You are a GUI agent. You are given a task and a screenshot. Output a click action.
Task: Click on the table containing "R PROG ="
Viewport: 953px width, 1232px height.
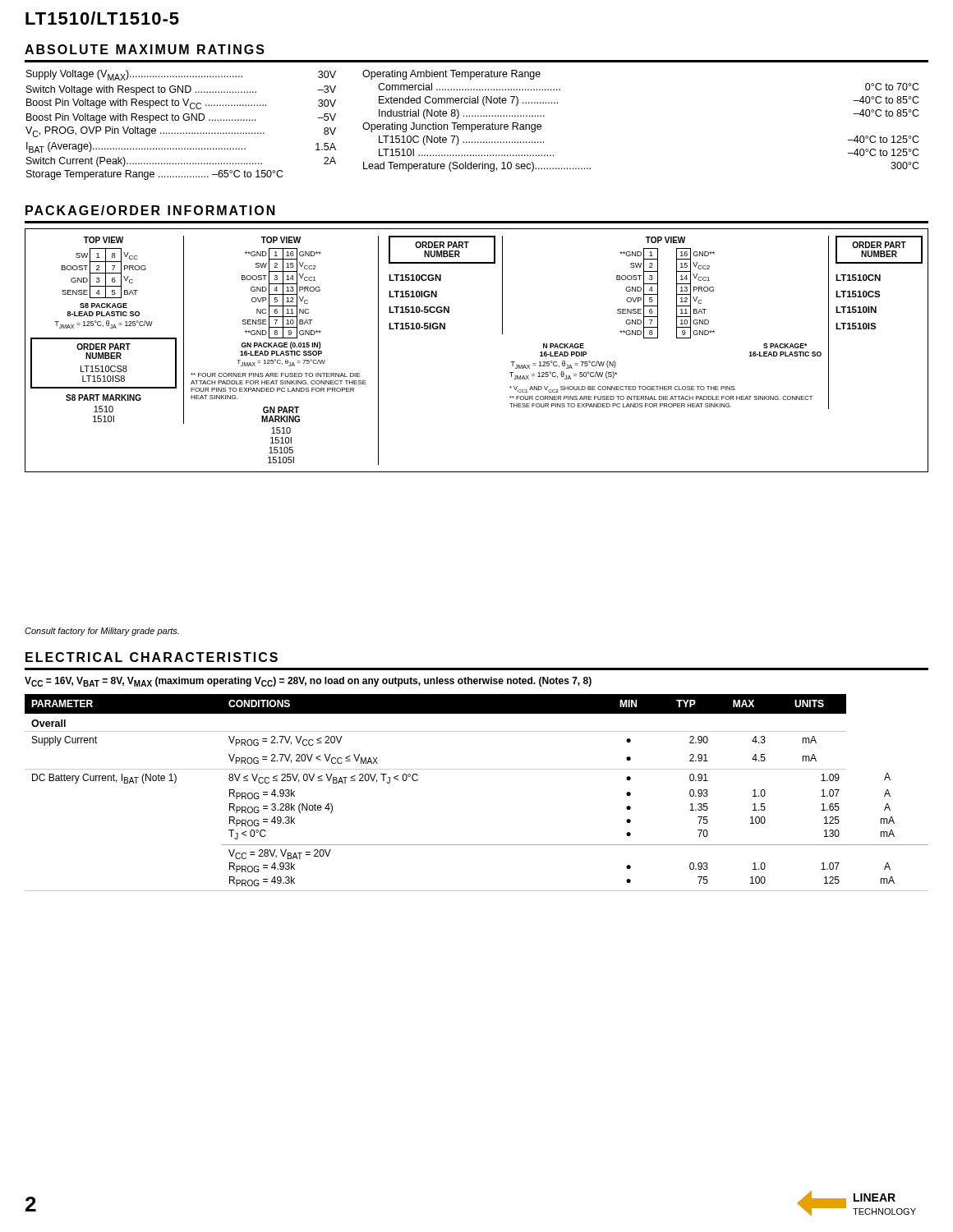click(476, 793)
